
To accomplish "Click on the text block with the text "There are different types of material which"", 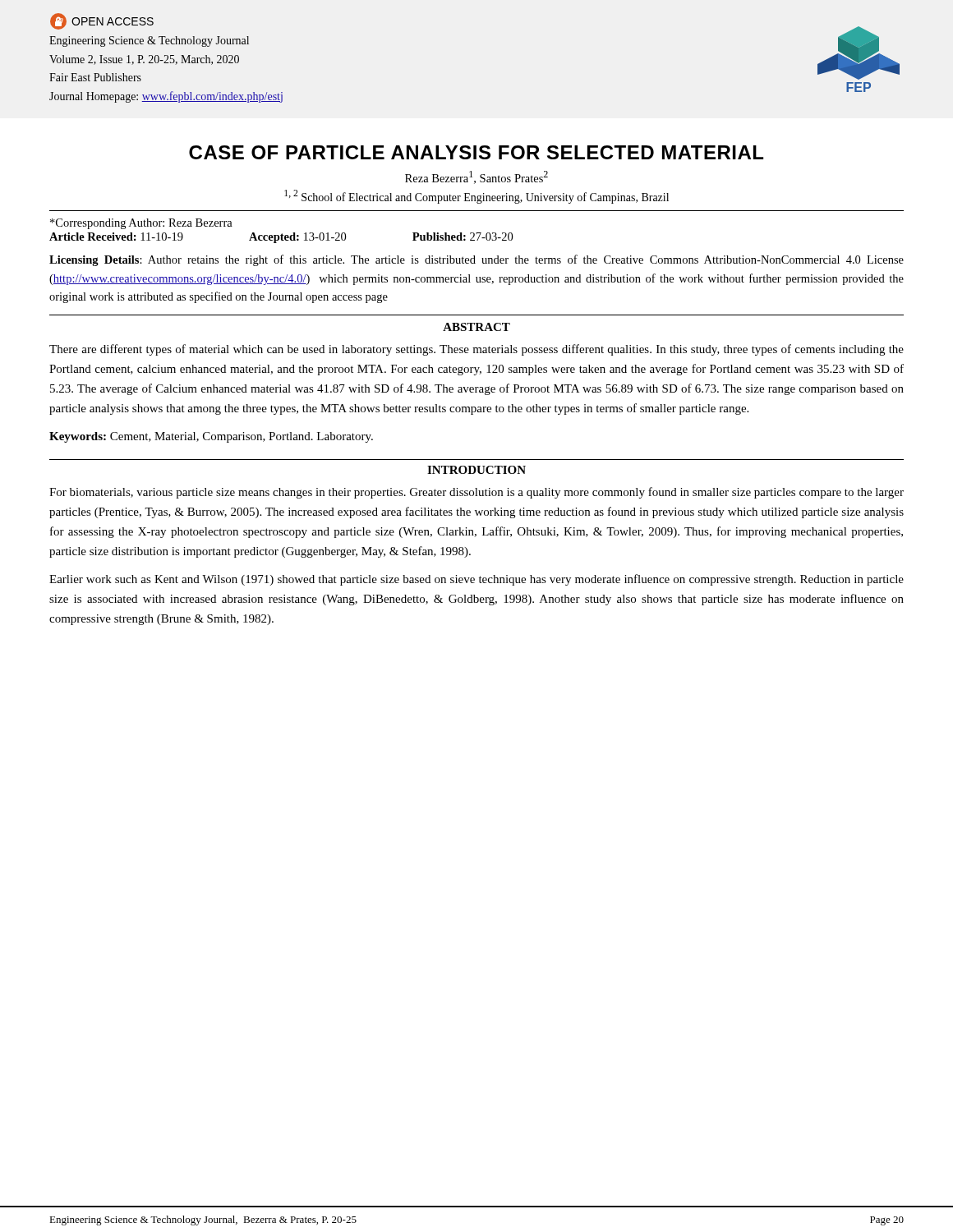I will (476, 379).
